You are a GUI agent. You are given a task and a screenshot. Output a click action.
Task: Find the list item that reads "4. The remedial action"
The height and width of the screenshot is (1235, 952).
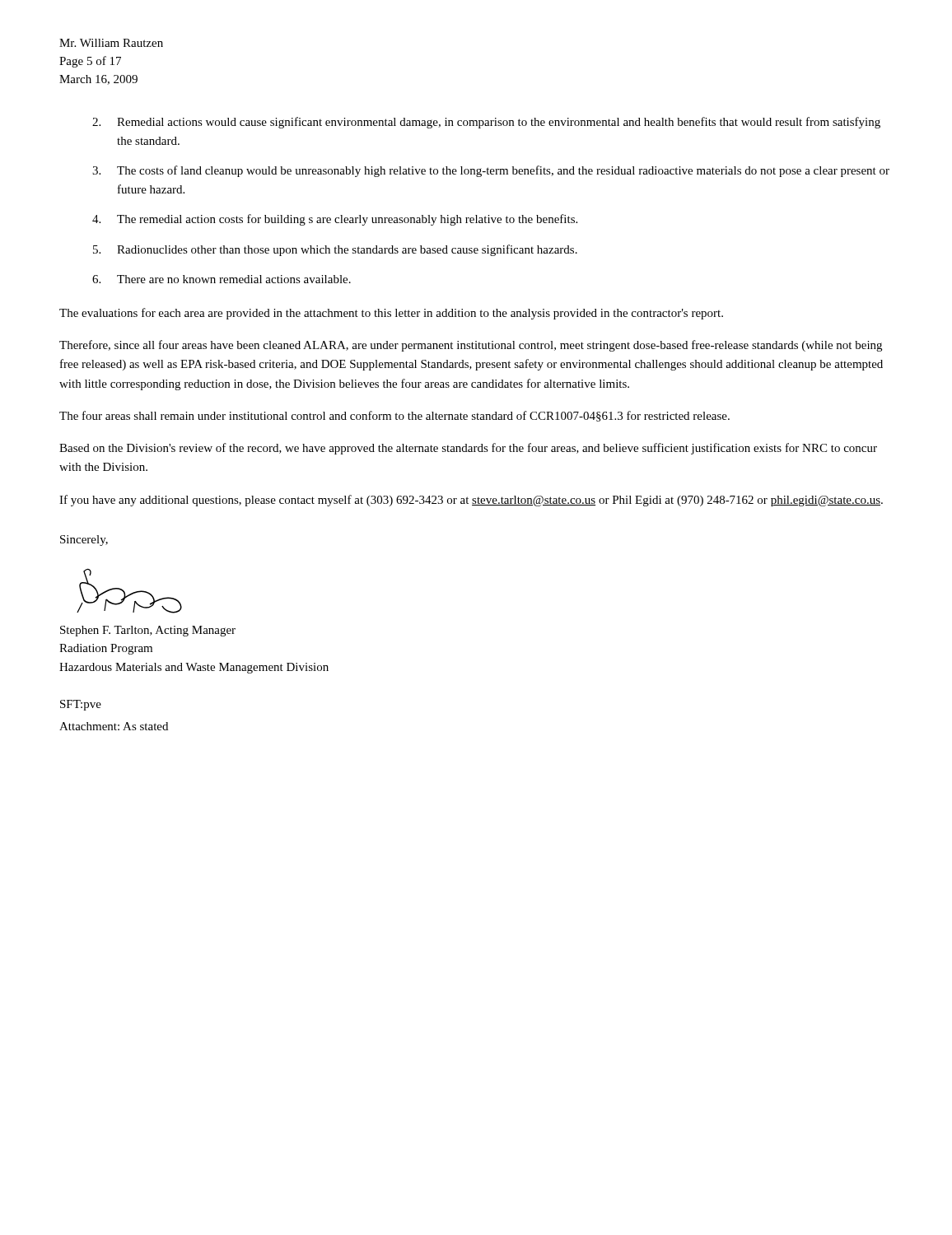[492, 219]
